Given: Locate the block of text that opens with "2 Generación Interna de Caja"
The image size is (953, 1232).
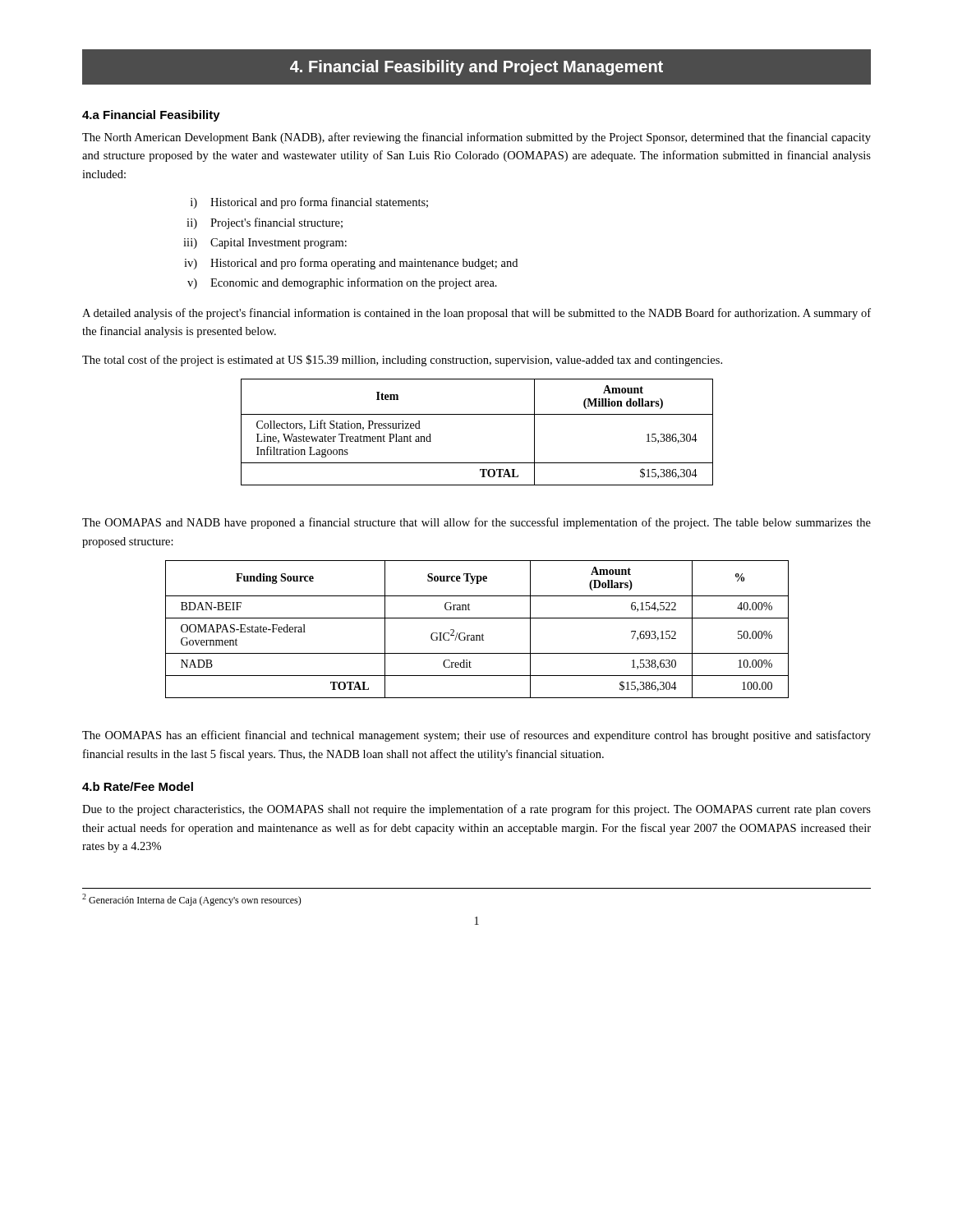Looking at the screenshot, I should [192, 899].
